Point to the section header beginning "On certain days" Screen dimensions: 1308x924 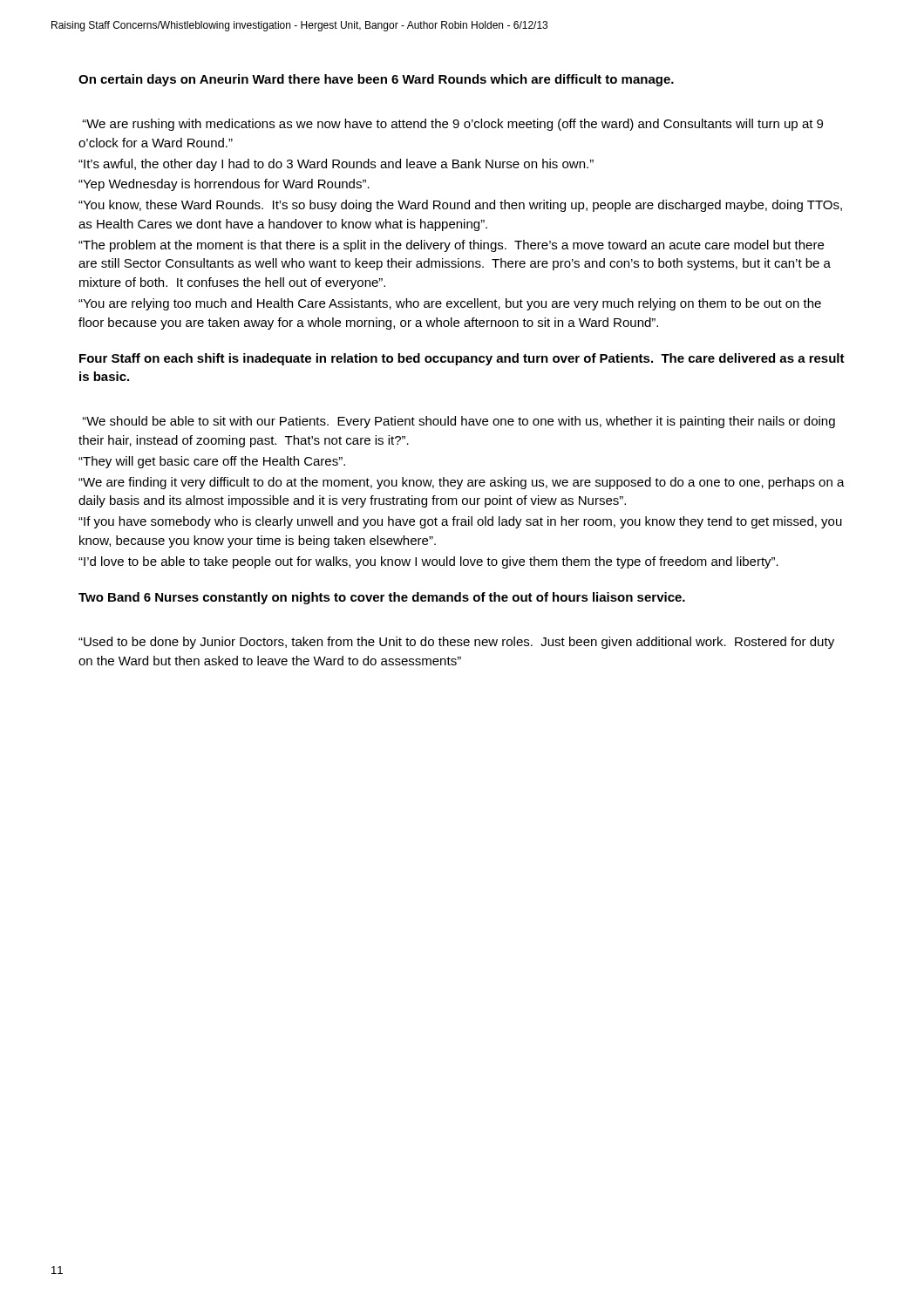tap(376, 79)
